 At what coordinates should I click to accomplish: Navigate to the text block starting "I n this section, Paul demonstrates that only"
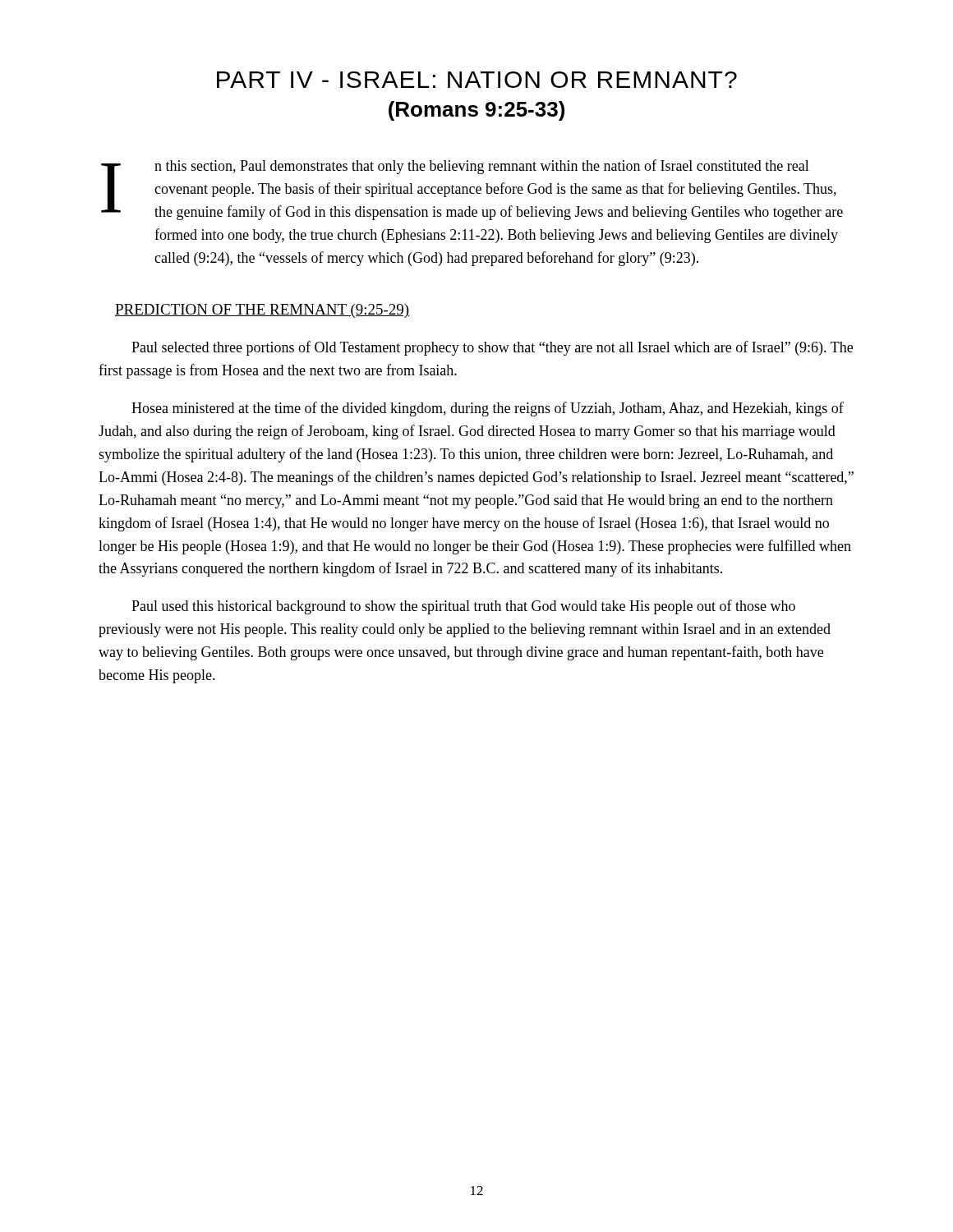(x=476, y=213)
